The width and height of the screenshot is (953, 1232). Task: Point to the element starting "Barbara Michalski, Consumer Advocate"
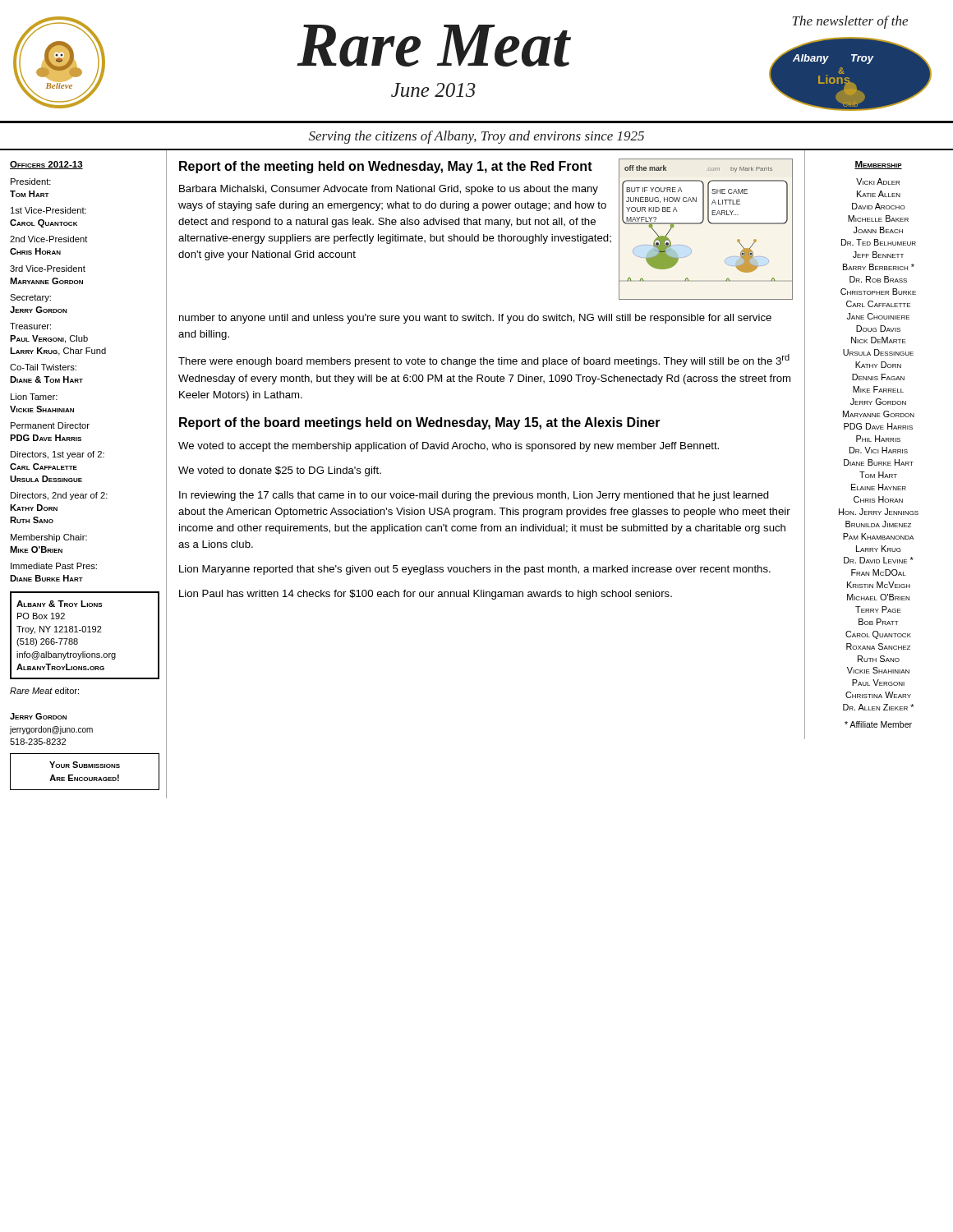pos(395,221)
